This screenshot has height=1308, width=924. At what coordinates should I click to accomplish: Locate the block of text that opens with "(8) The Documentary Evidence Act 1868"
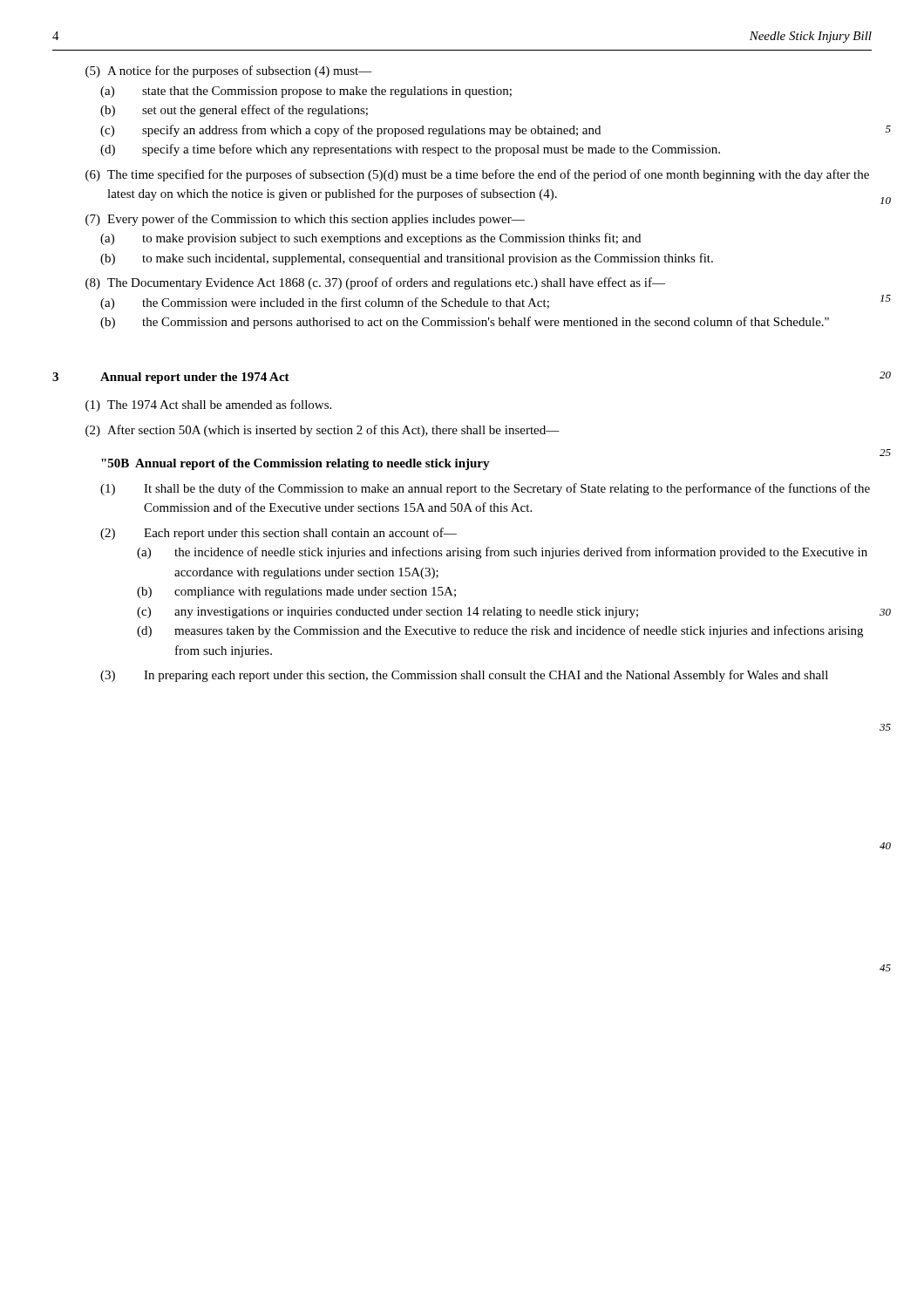click(462, 302)
